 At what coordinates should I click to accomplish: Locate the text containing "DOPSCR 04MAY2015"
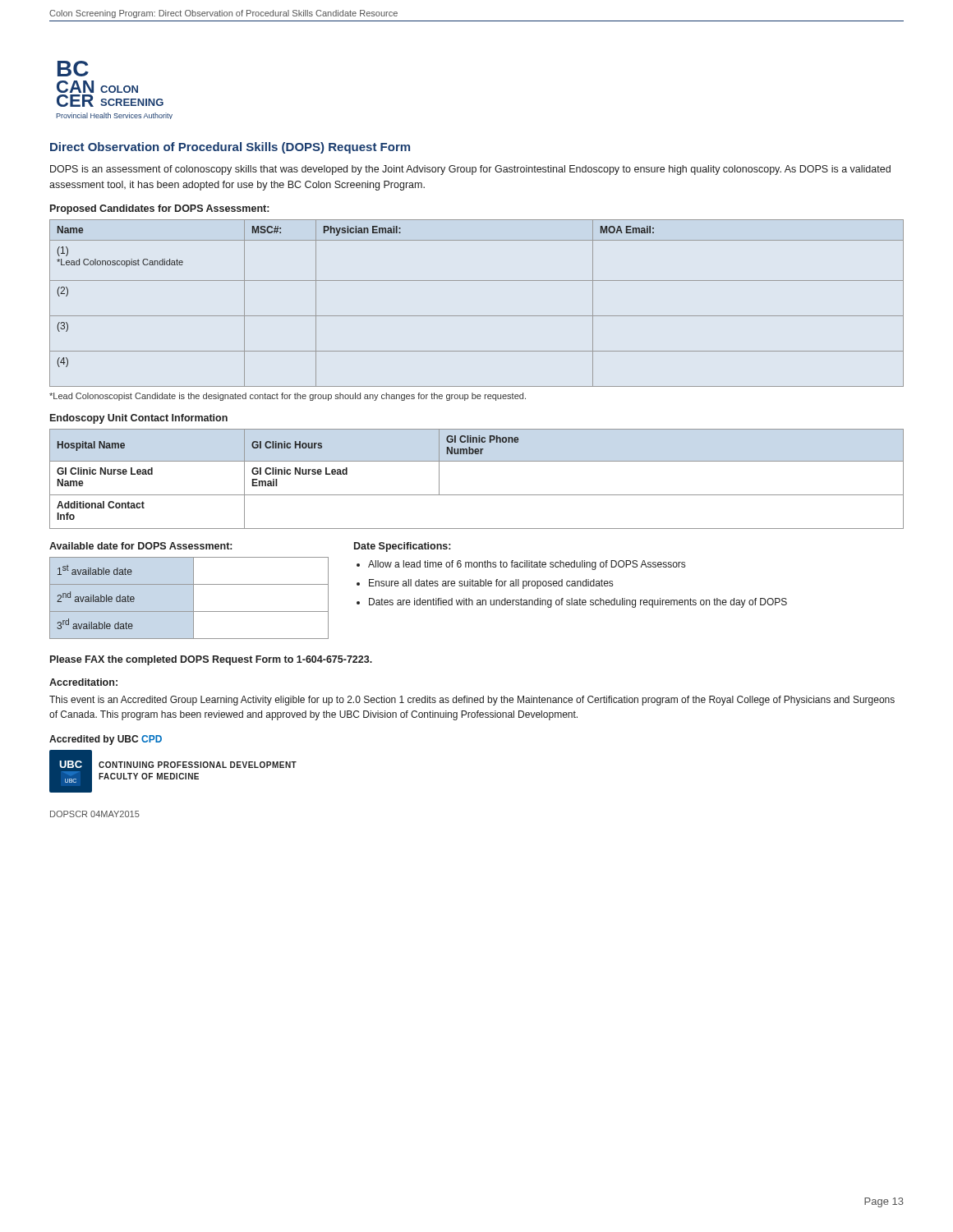pyautogui.click(x=94, y=813)
